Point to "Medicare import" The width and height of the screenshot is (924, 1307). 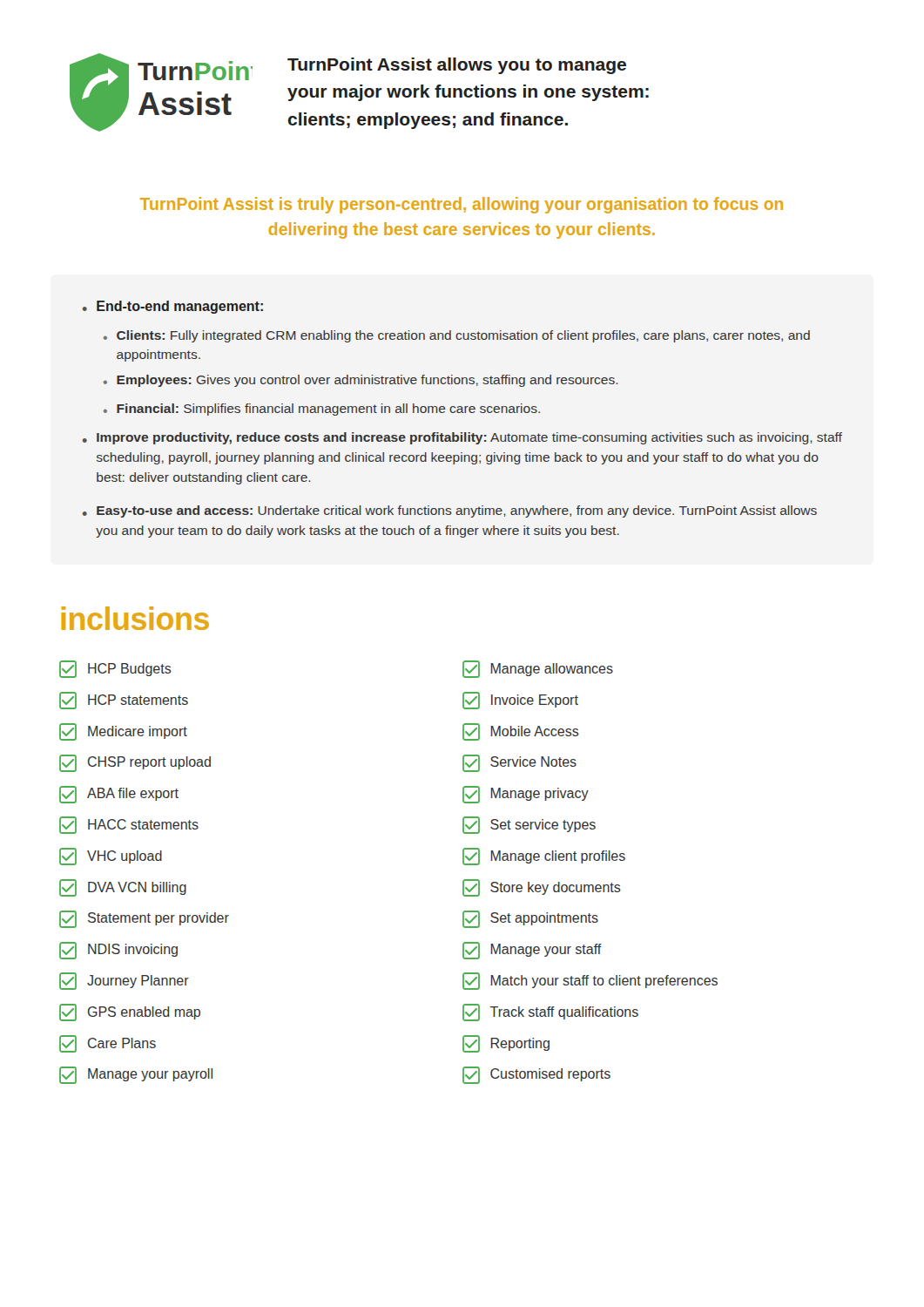point(123,732)
